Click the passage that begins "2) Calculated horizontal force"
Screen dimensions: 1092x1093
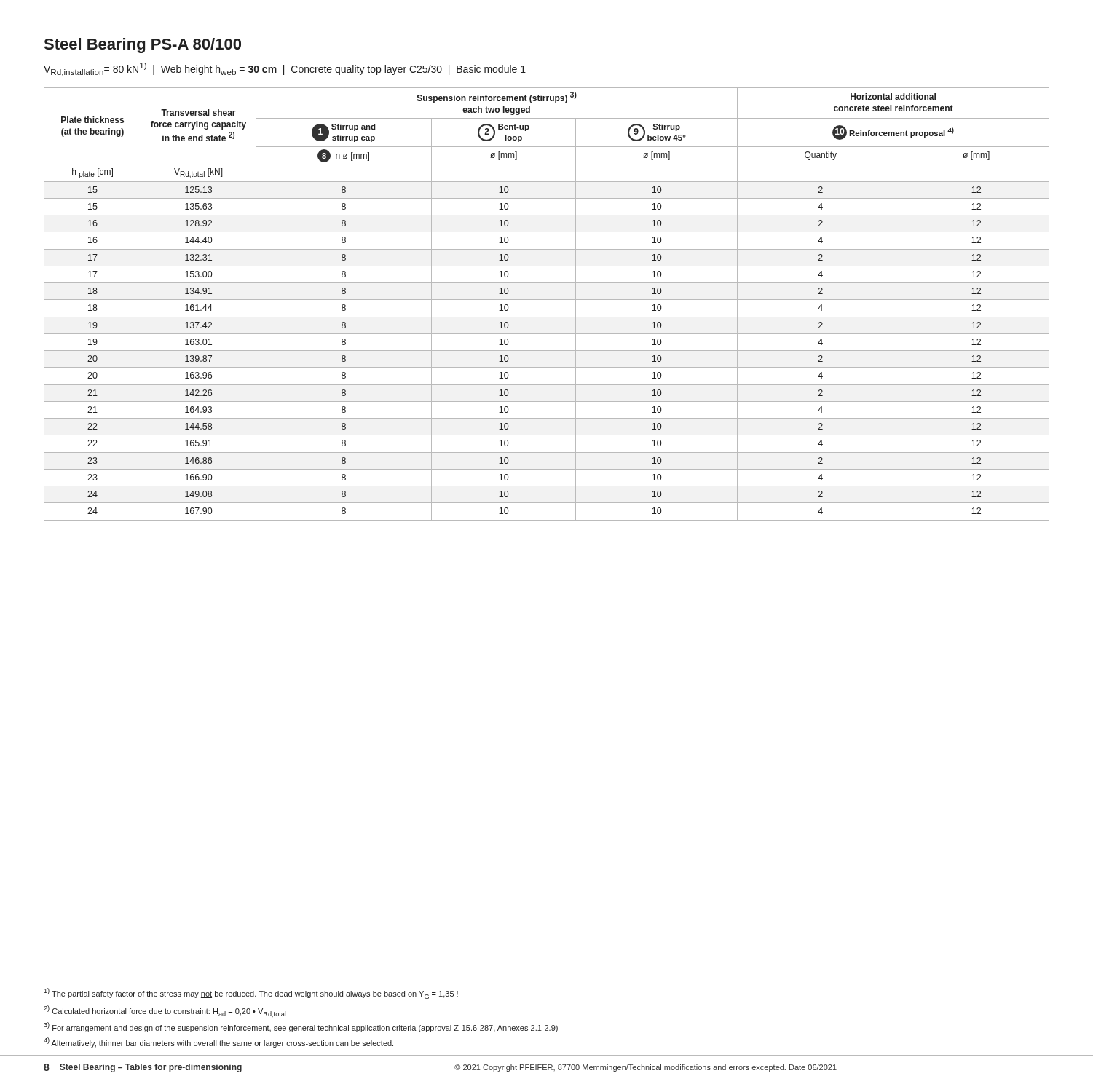(165, 1011)
